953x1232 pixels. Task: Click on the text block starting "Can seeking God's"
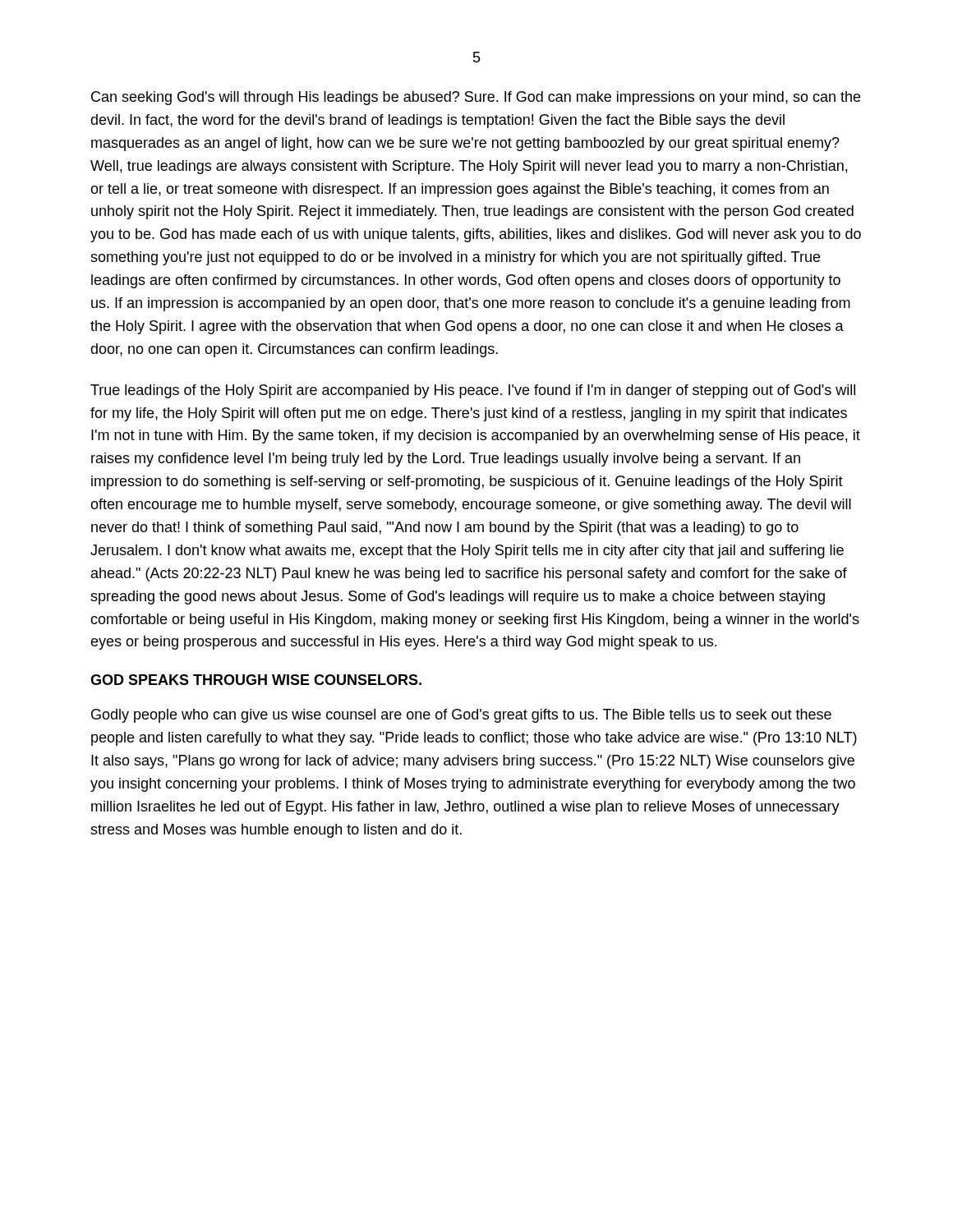coord(476,223)
